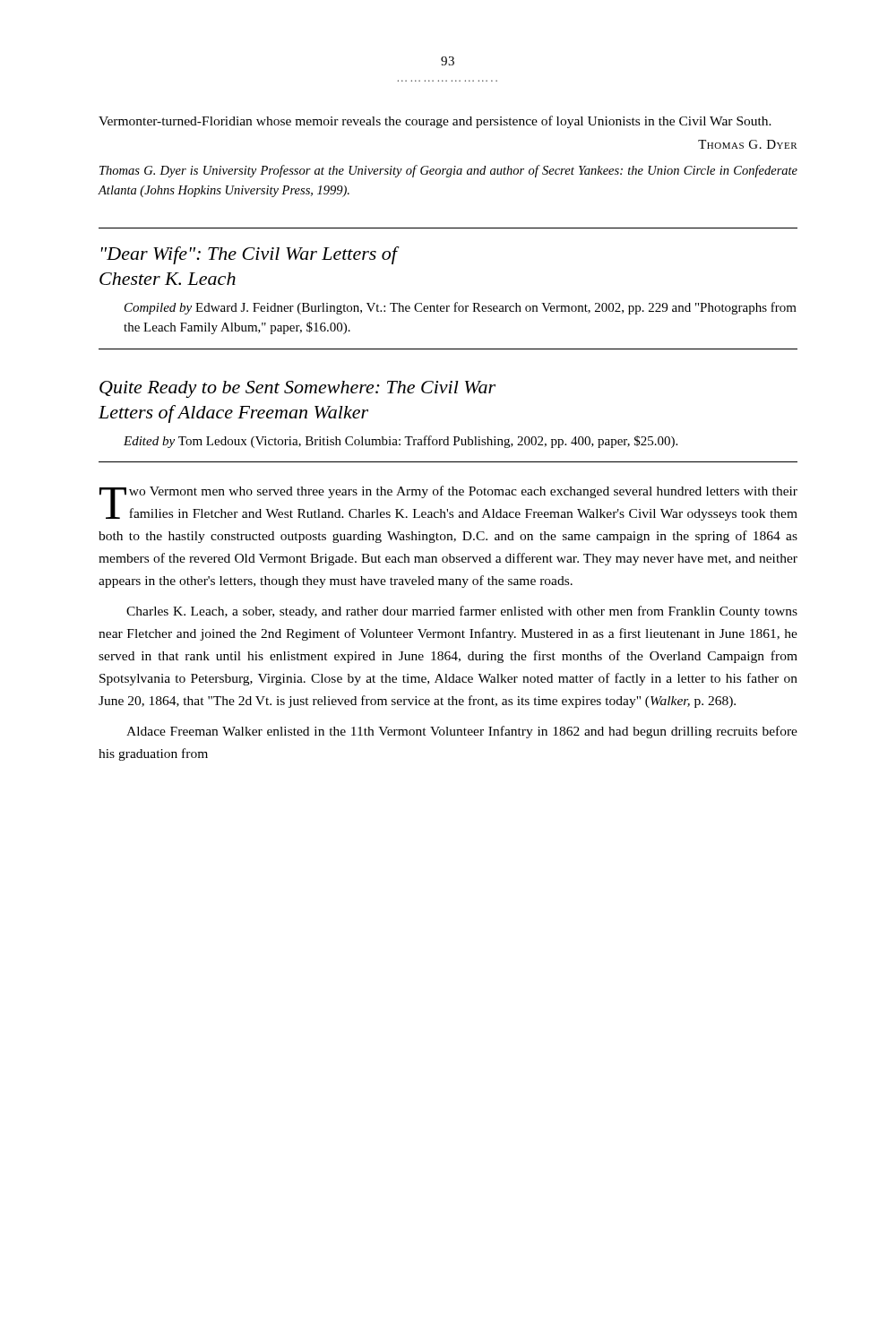Locate the text "Thomas G. Dyer"

click(x=748, y=144)
